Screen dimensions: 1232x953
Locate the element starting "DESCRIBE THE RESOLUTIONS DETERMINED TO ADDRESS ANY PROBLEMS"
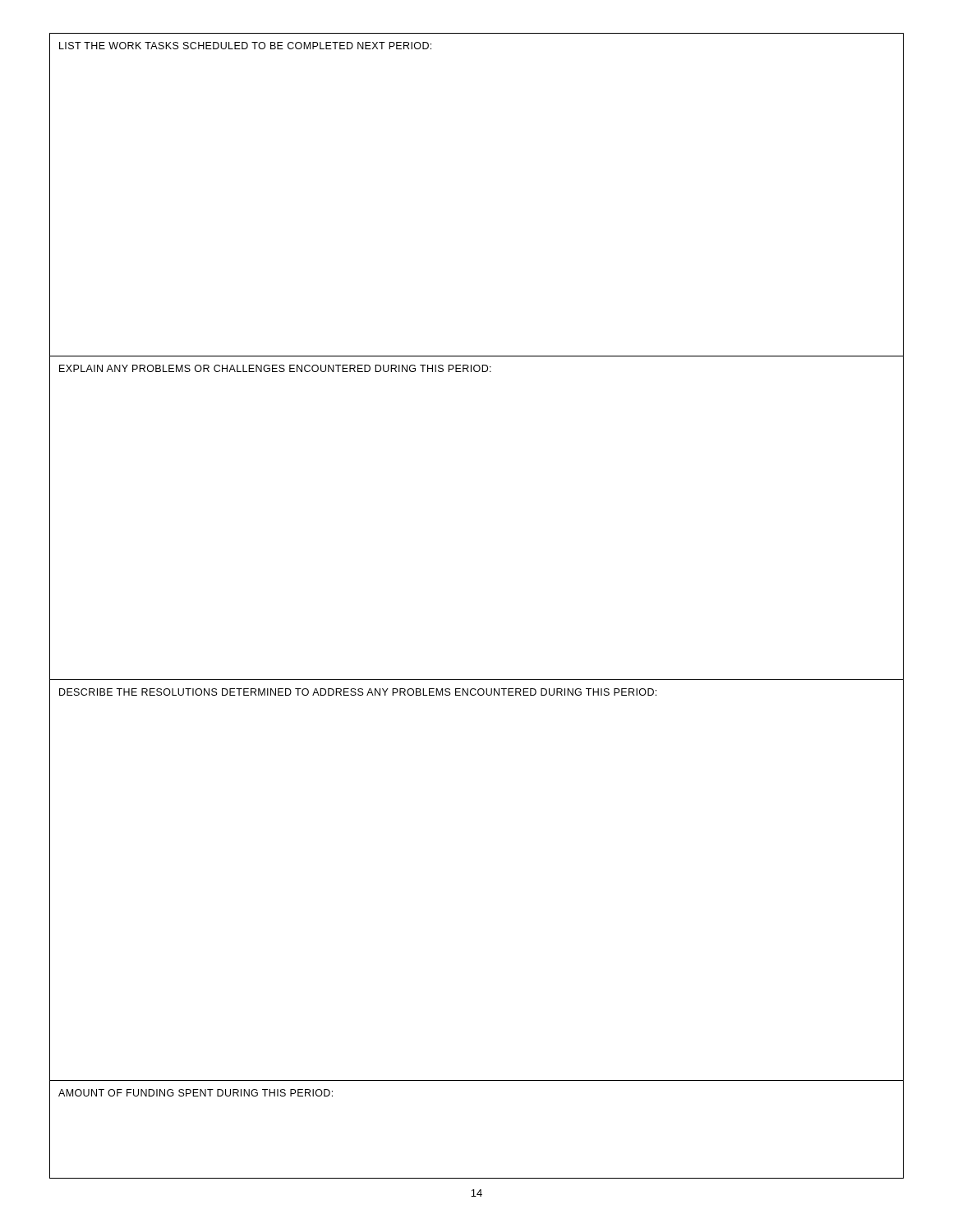point(358,692)
